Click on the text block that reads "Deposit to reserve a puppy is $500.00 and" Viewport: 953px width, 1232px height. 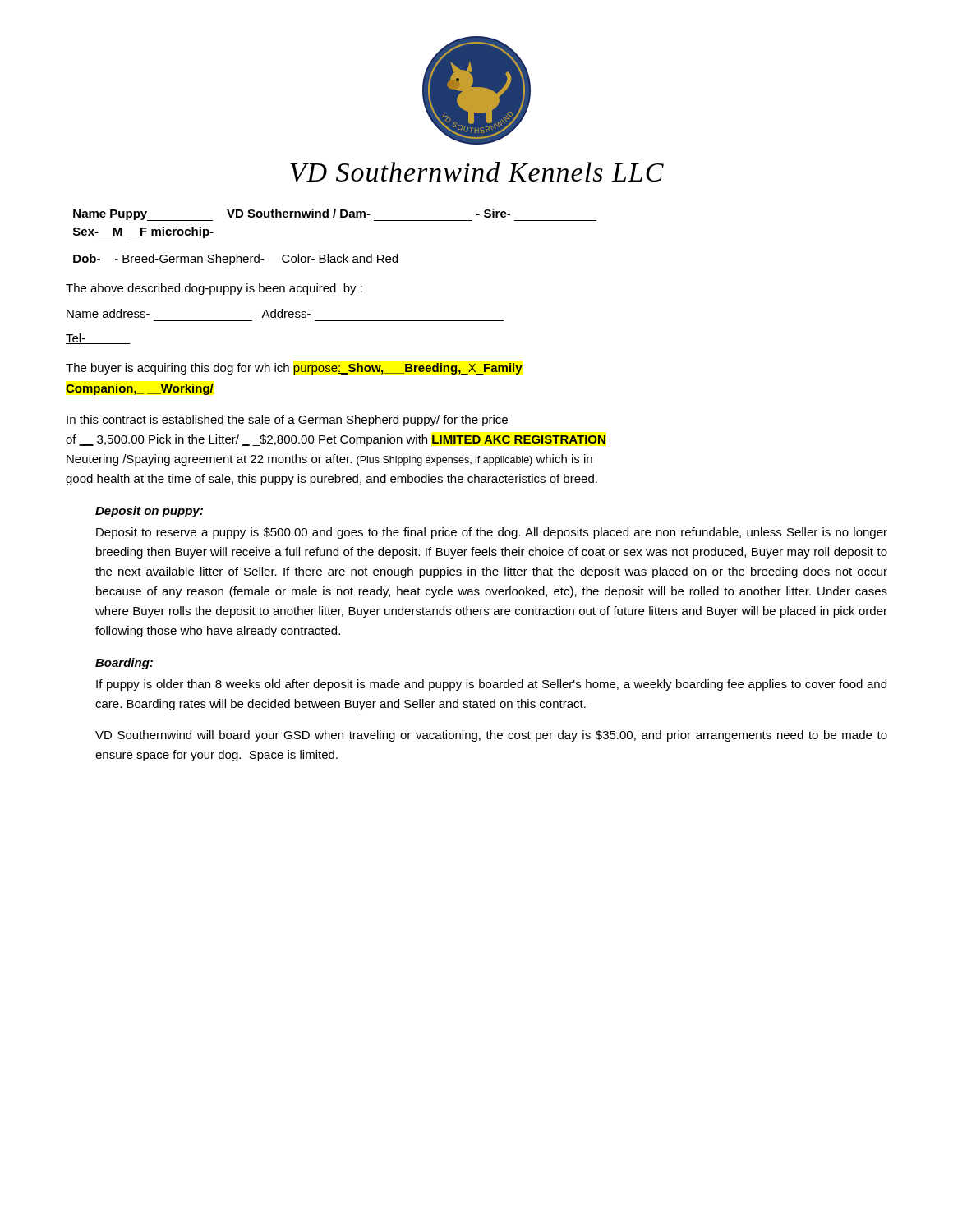pos(491,581)
